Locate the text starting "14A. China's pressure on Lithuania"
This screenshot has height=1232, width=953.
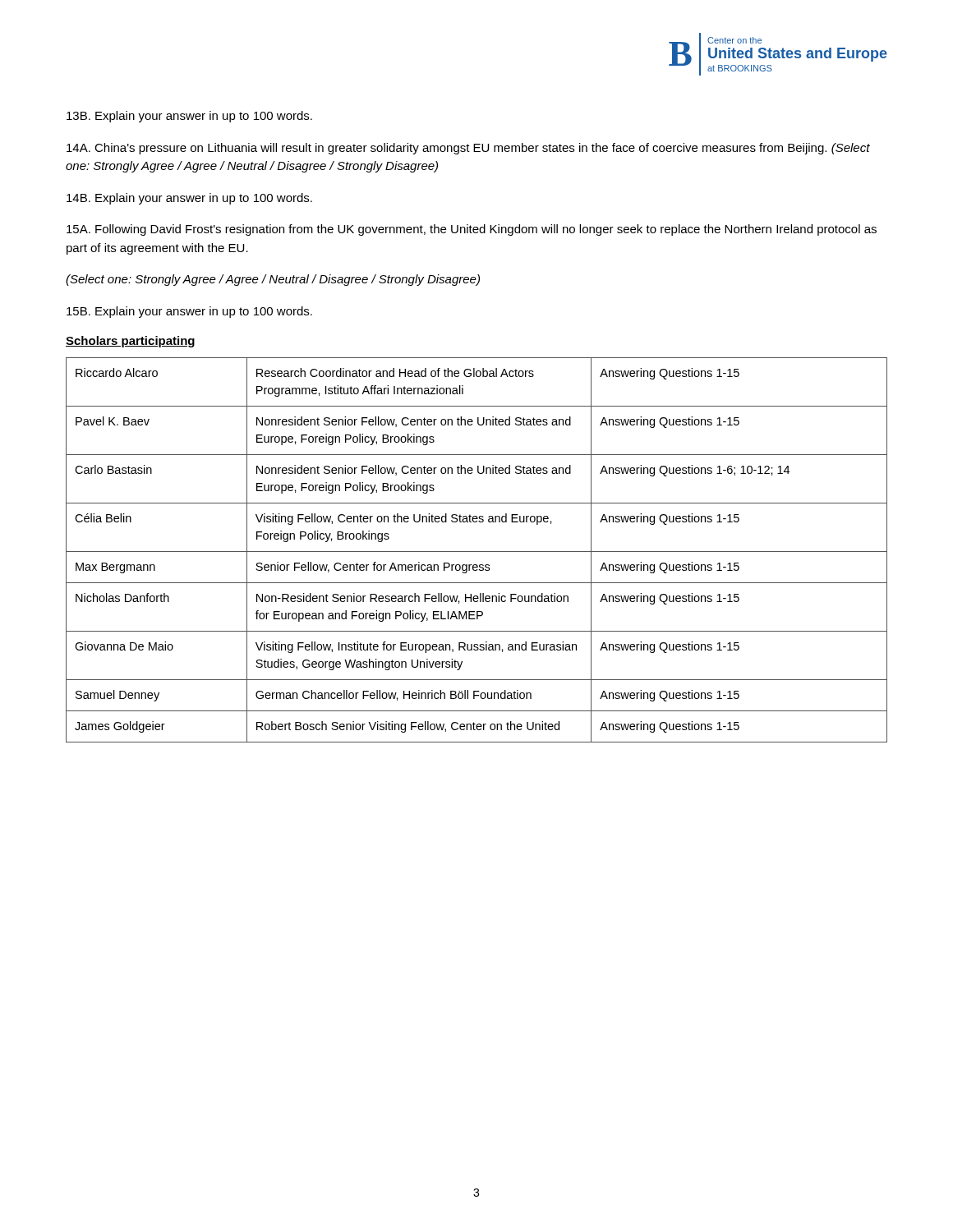click(x=468, y=156)
